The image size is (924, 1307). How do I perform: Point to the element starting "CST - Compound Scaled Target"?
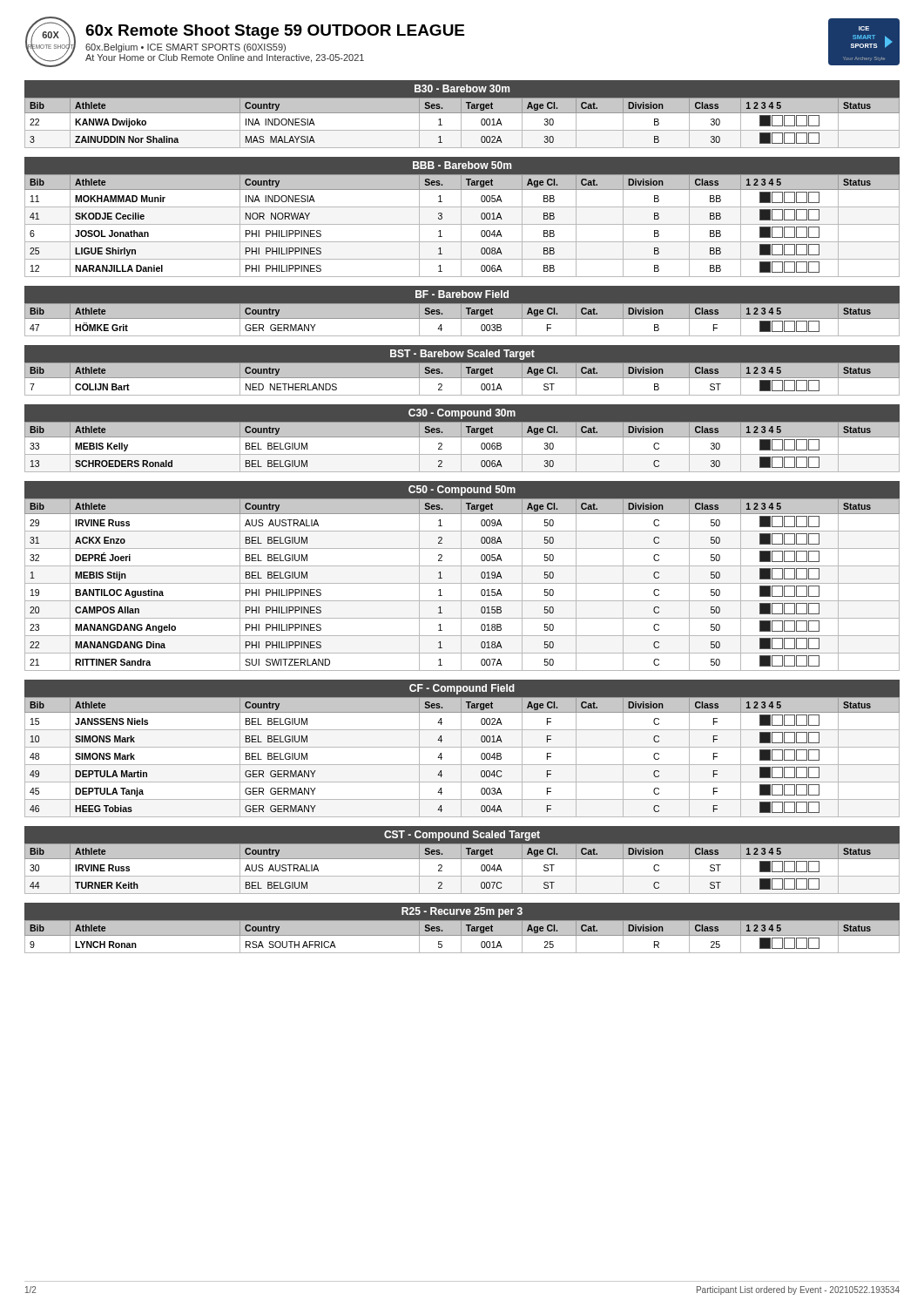(x=462, y=835)
